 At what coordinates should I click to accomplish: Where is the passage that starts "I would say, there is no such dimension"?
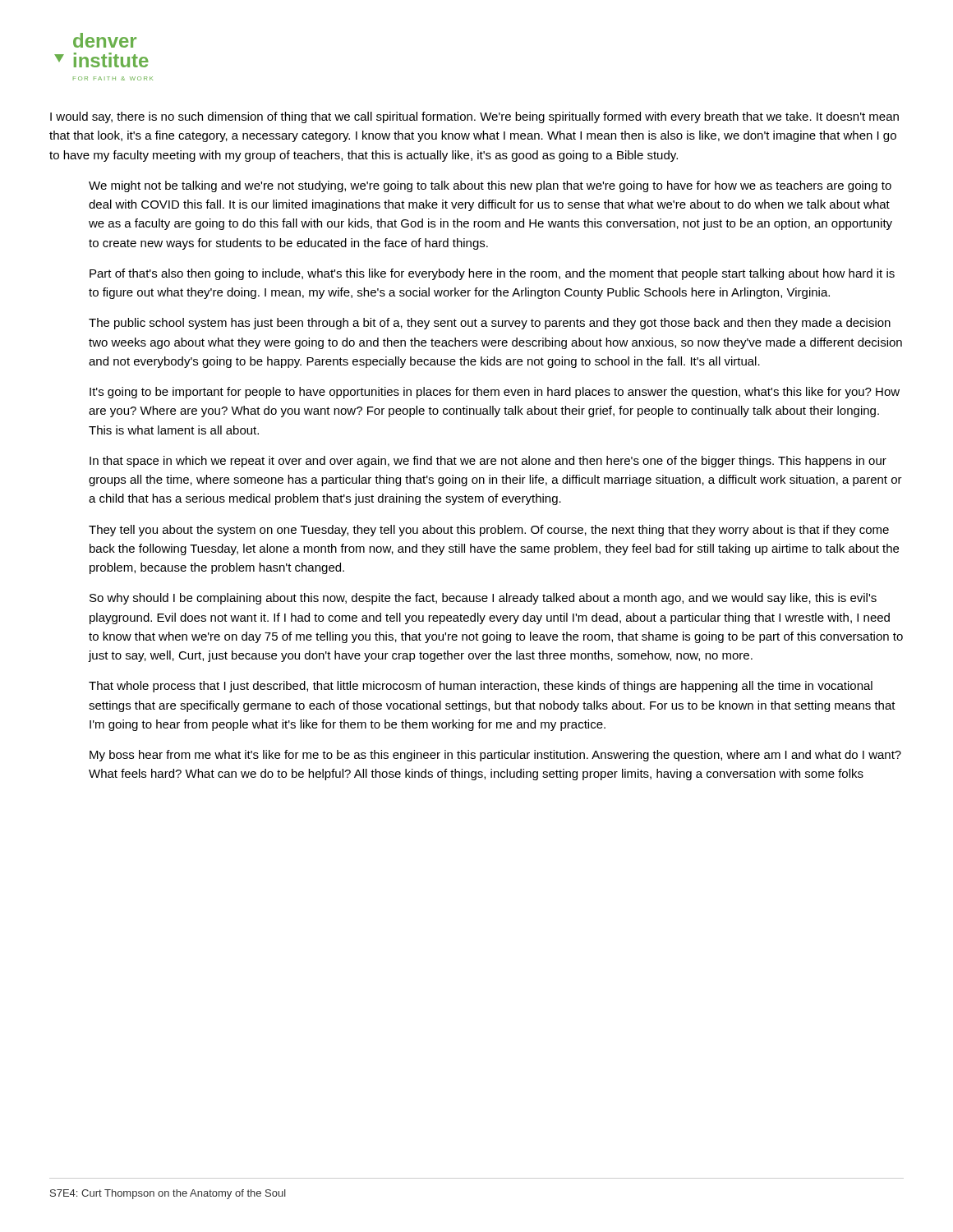(474, 135)
